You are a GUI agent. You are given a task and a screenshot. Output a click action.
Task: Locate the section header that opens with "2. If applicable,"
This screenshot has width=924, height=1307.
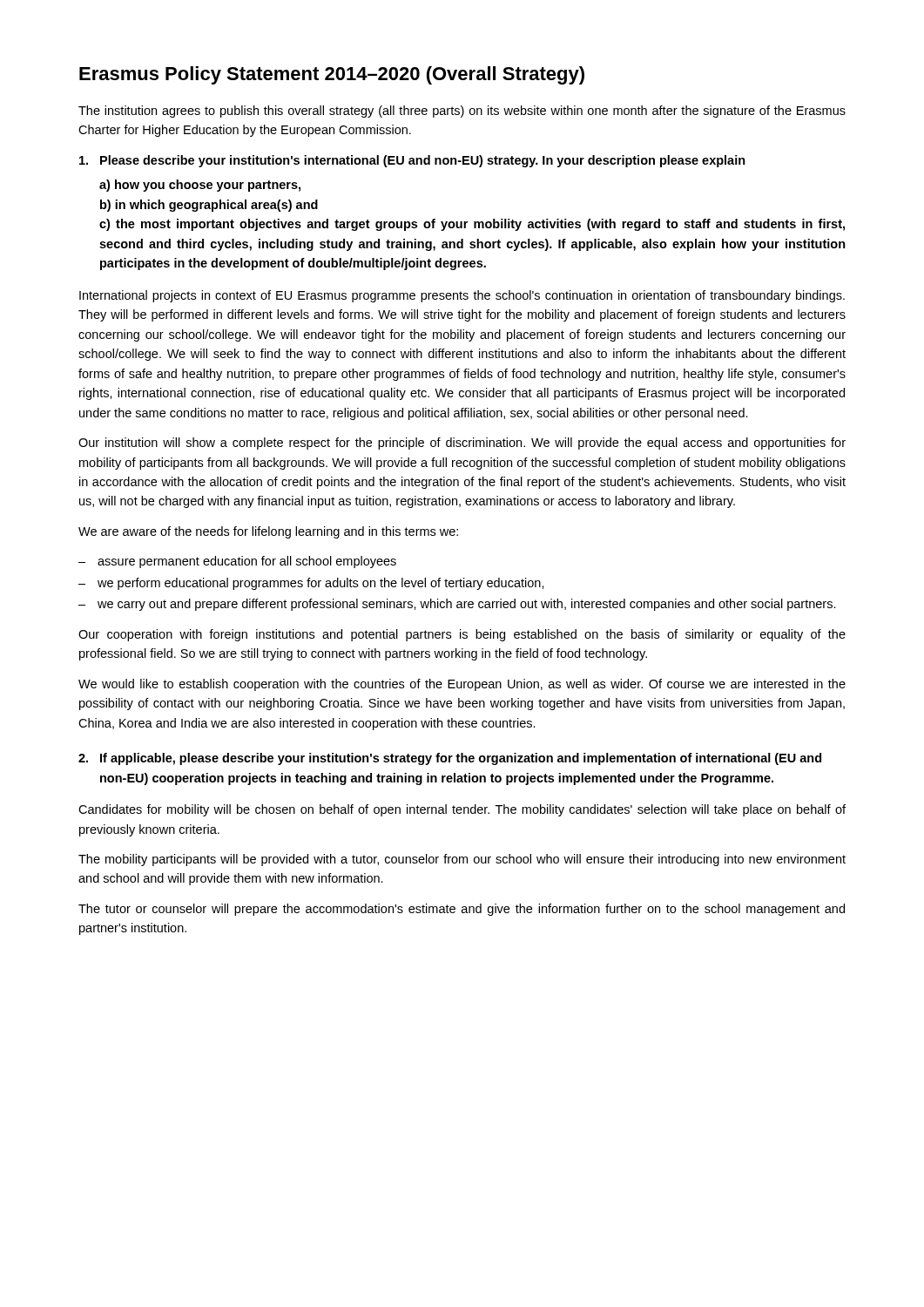(462, 768)
